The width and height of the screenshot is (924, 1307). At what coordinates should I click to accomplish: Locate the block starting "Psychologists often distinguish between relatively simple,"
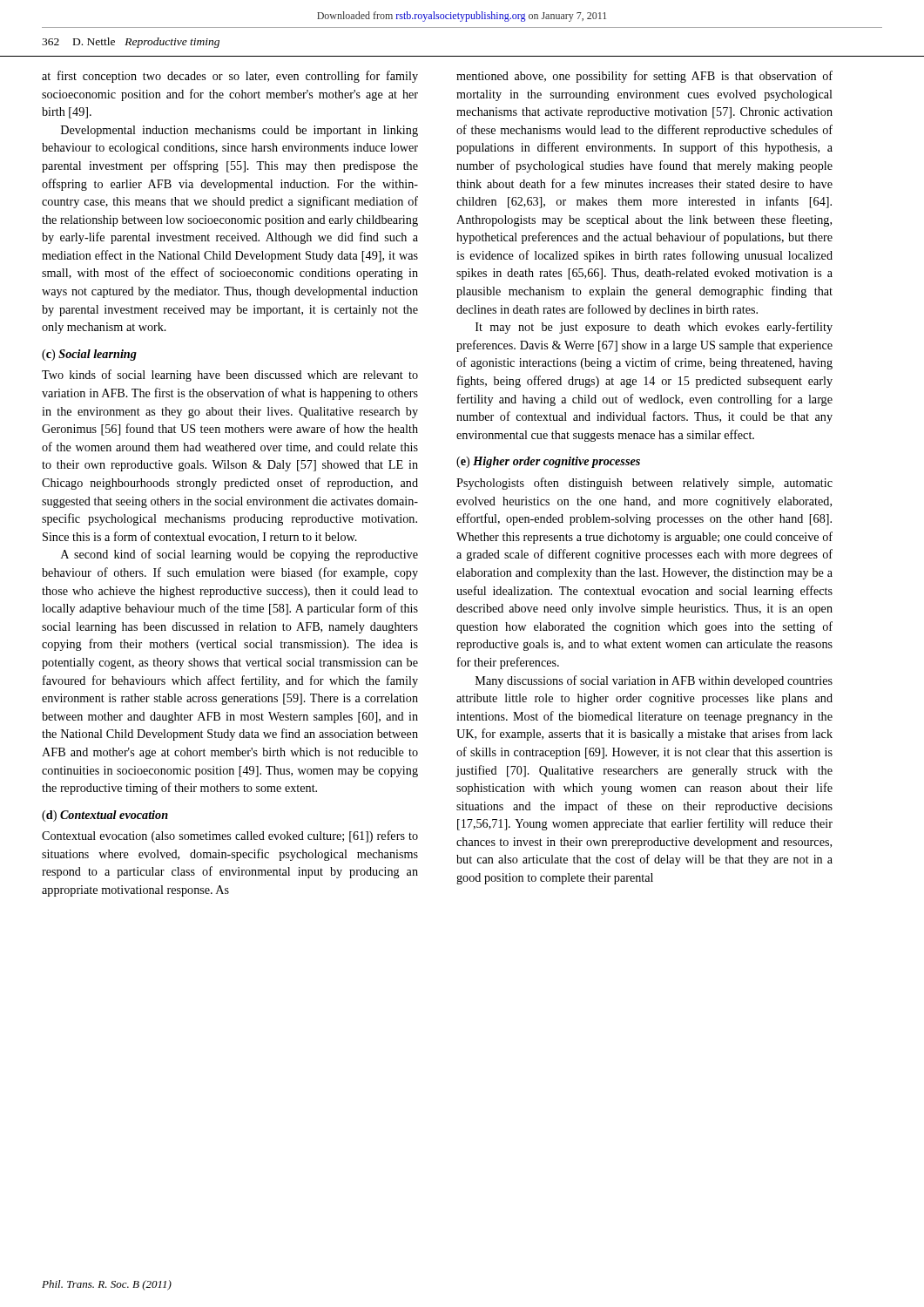(644, 680)
